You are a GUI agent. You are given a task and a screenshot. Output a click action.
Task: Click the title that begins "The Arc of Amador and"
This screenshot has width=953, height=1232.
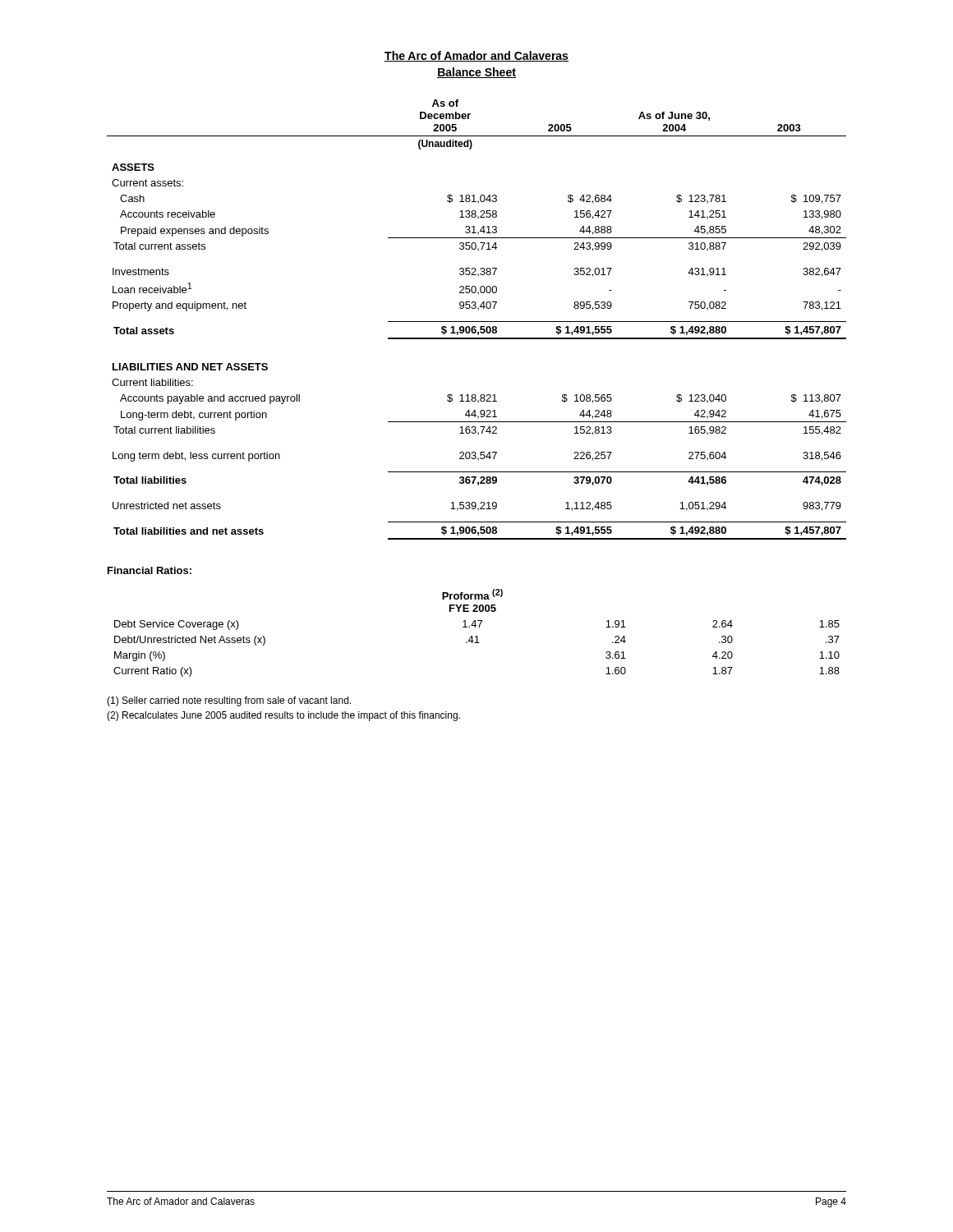[x=476, y=56]
